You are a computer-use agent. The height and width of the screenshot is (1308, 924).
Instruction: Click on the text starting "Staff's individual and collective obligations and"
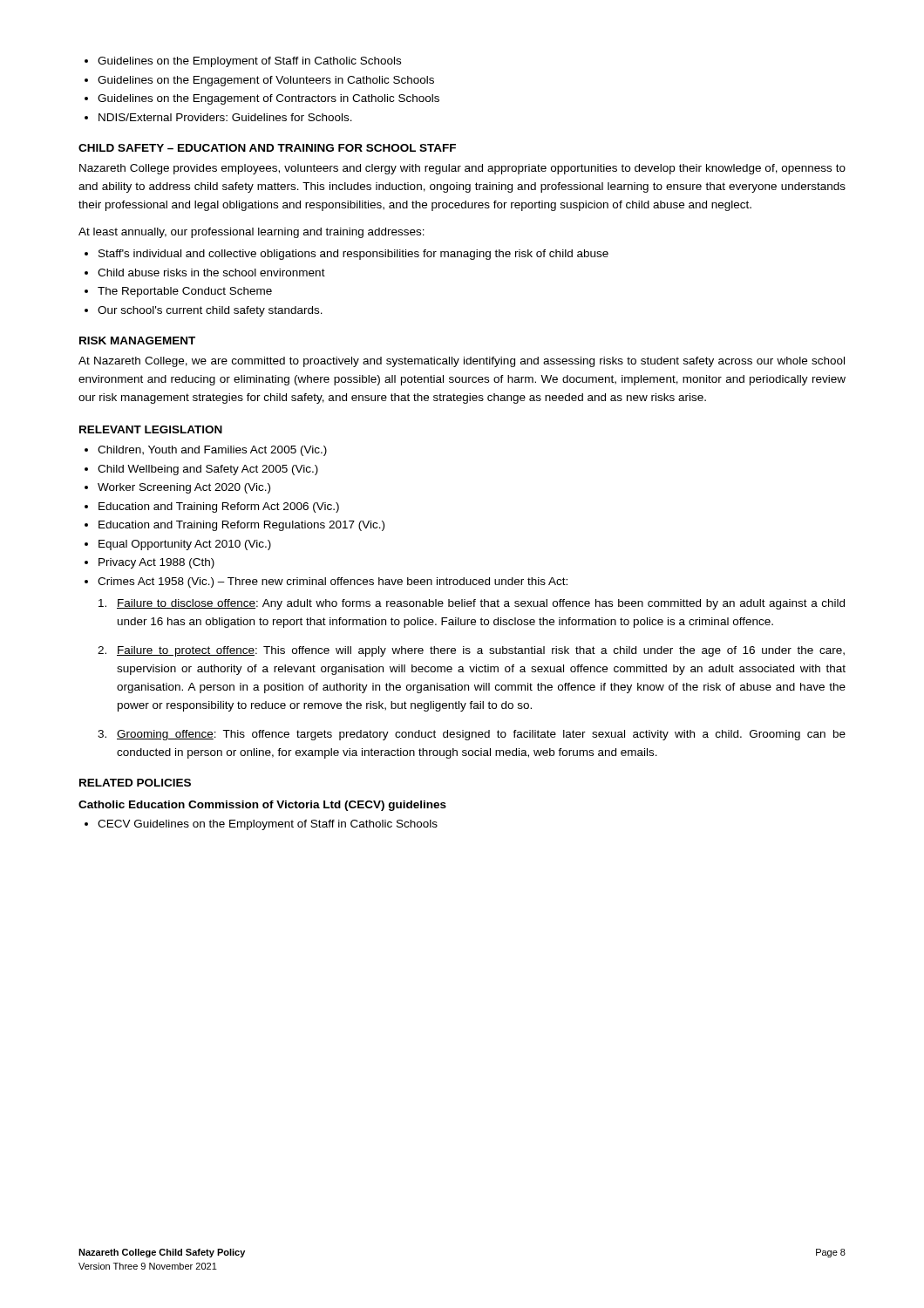tap(346, 255)
